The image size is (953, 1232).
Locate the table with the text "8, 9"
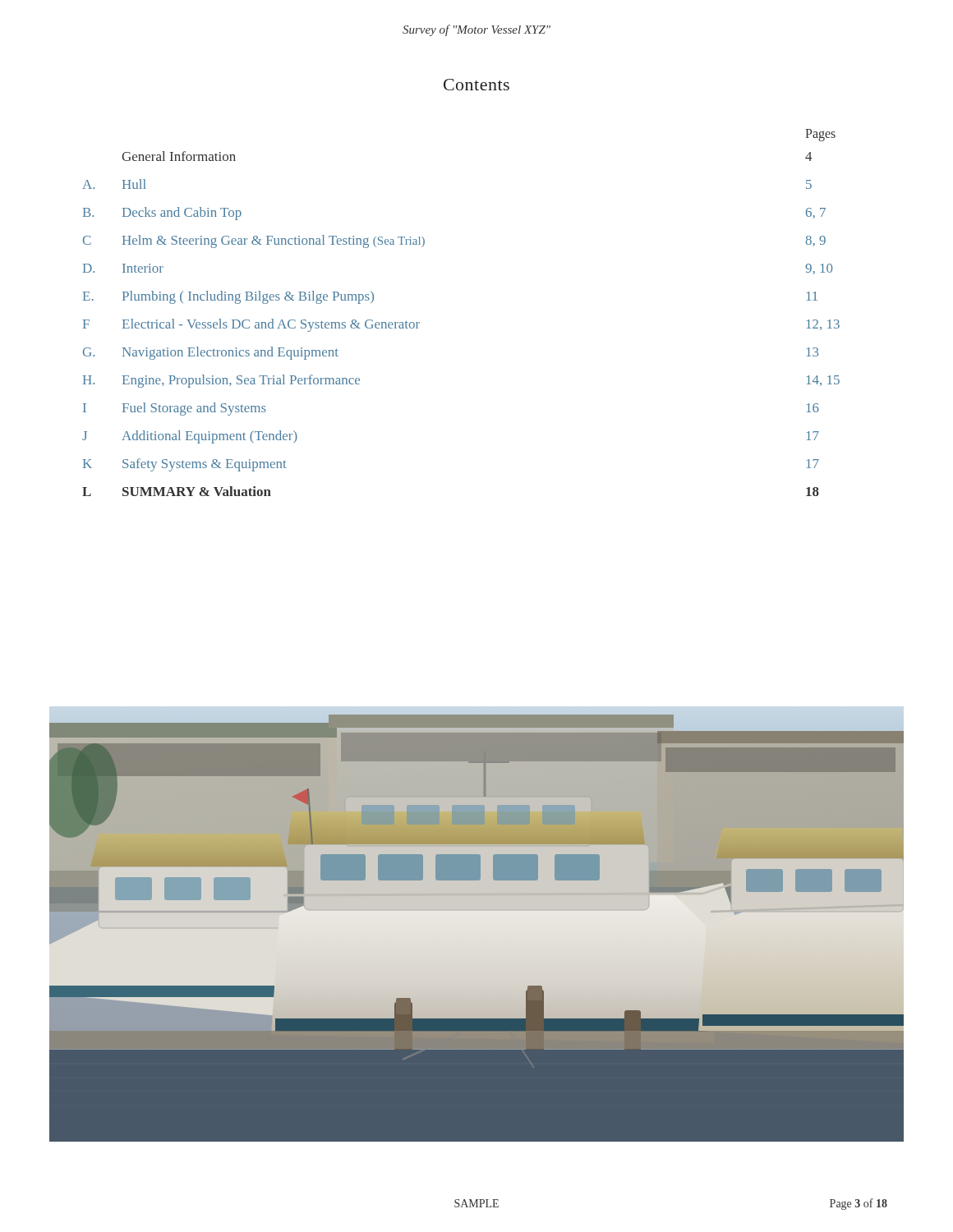coord(476,310)
